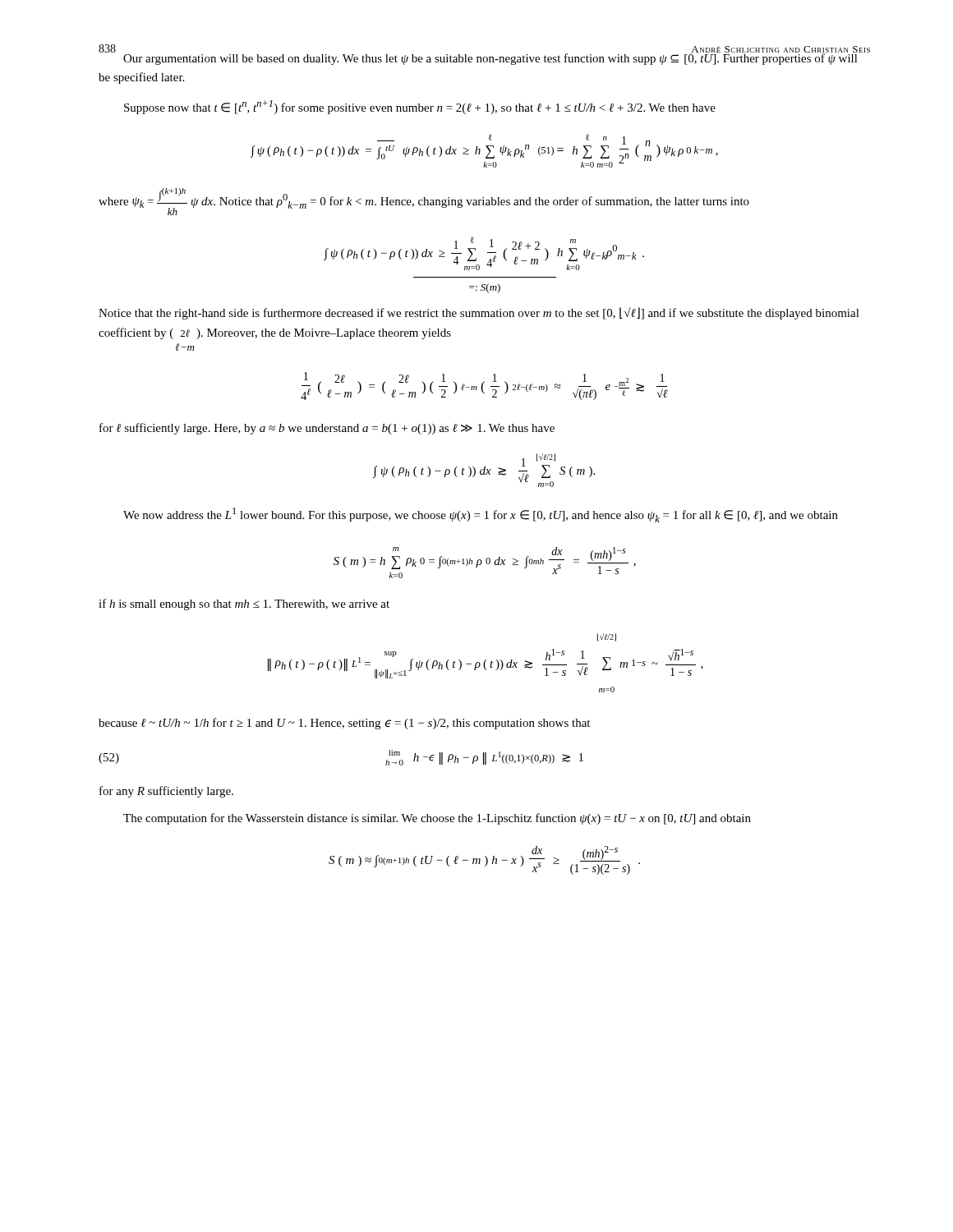Click on the text block that reads "Notice that the right-hand"
The width and height of the screenshot is (953, 1232).
coord(479,313)
